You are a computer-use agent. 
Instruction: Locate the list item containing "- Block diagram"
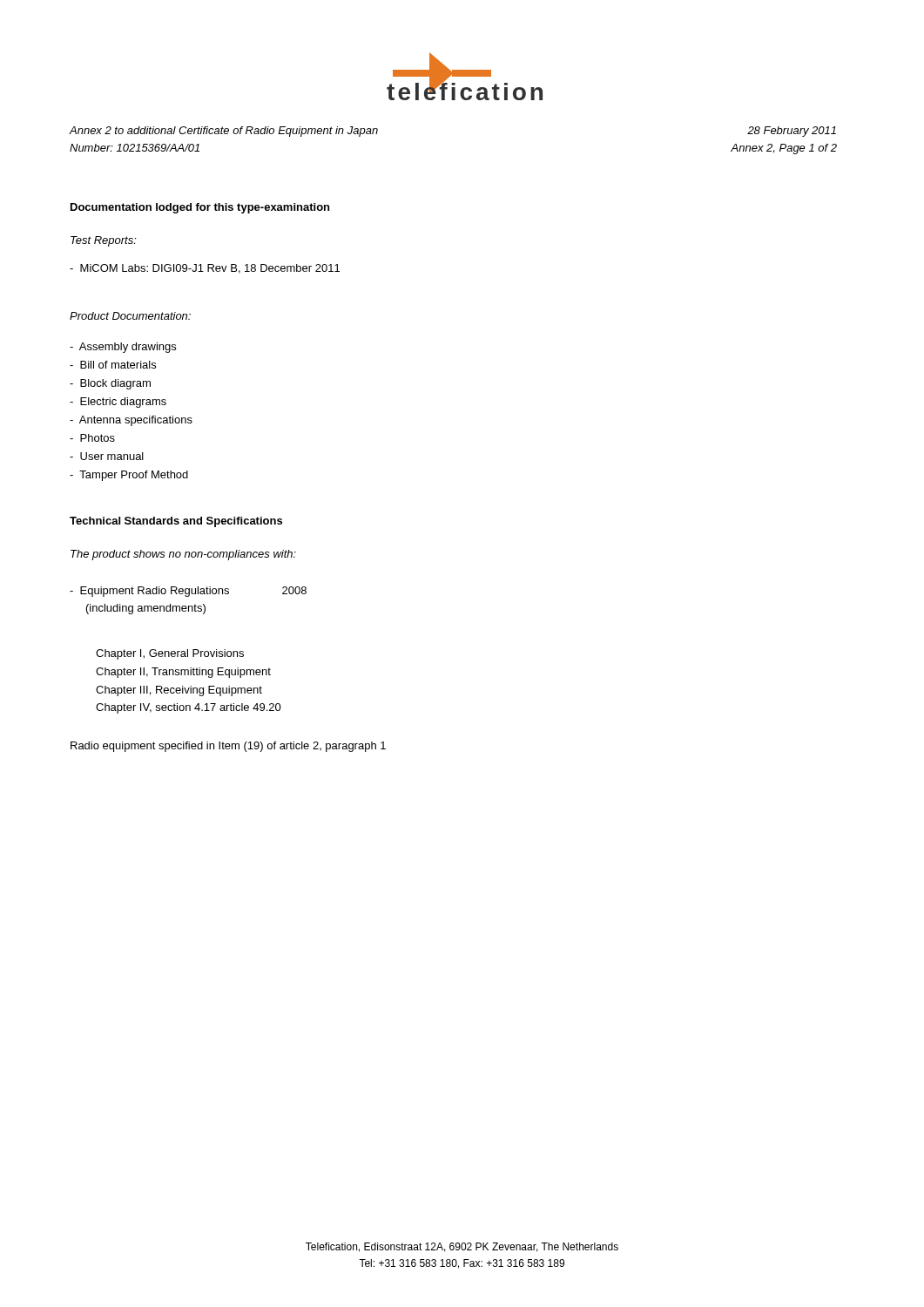[111, 383]
